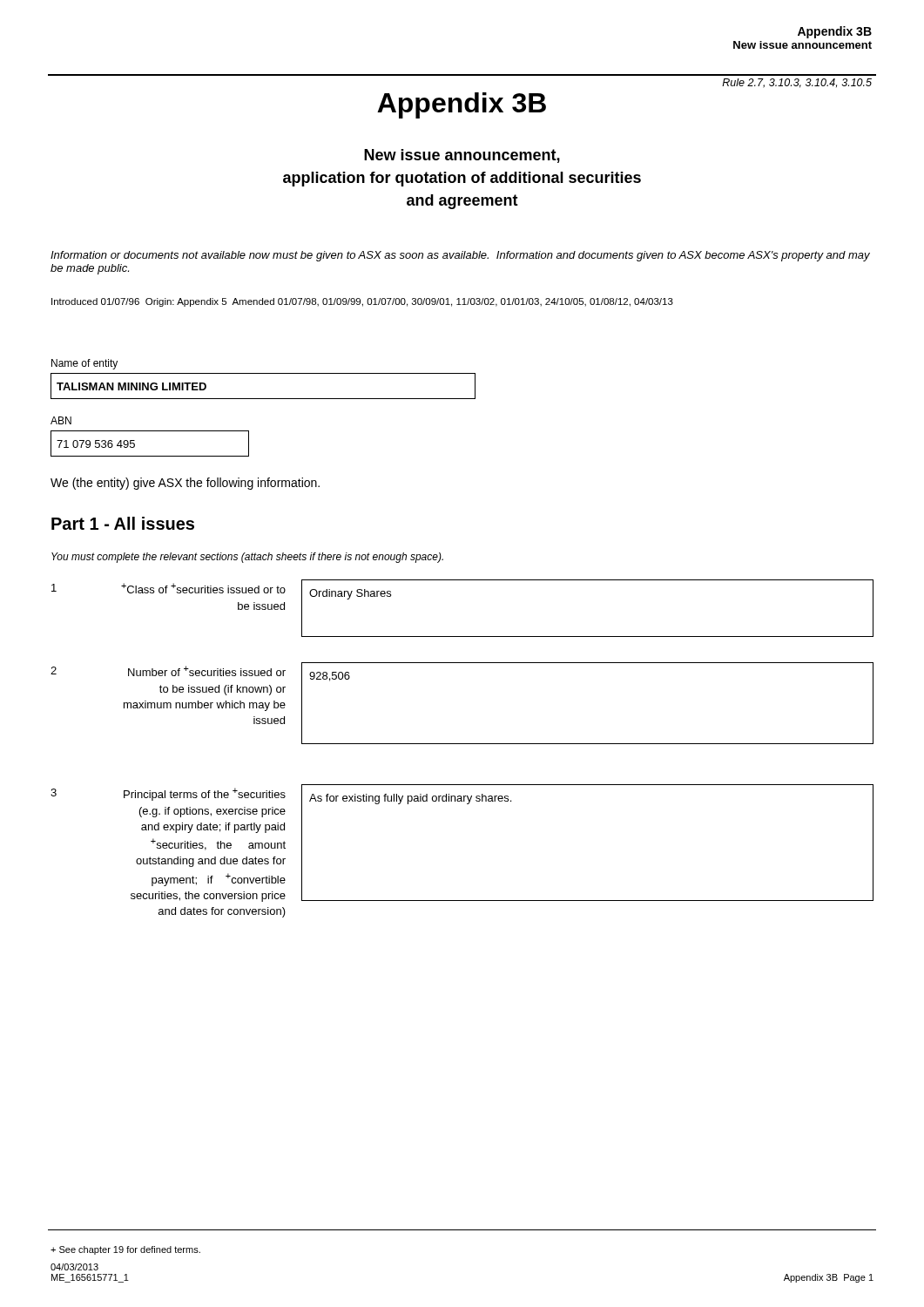Navigate to the region starting "1 +Class of +securities issued or tobe"
Viewport: 924px width, 1307px height.
tap(462, 608)
